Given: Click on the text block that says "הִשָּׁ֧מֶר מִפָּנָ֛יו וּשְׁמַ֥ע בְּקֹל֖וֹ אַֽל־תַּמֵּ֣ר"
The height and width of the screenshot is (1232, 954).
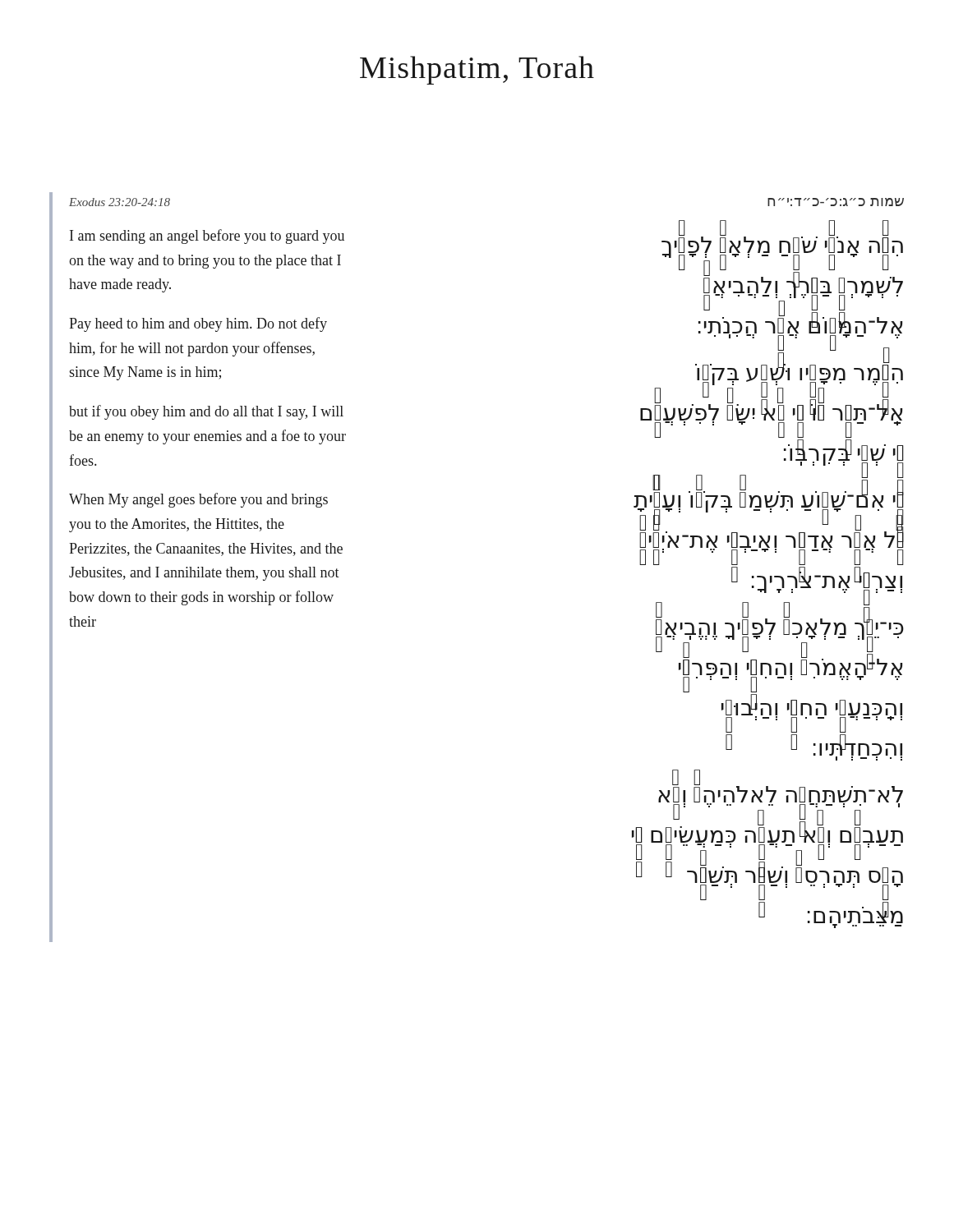Looking at the screenshot, I should 771,413.
